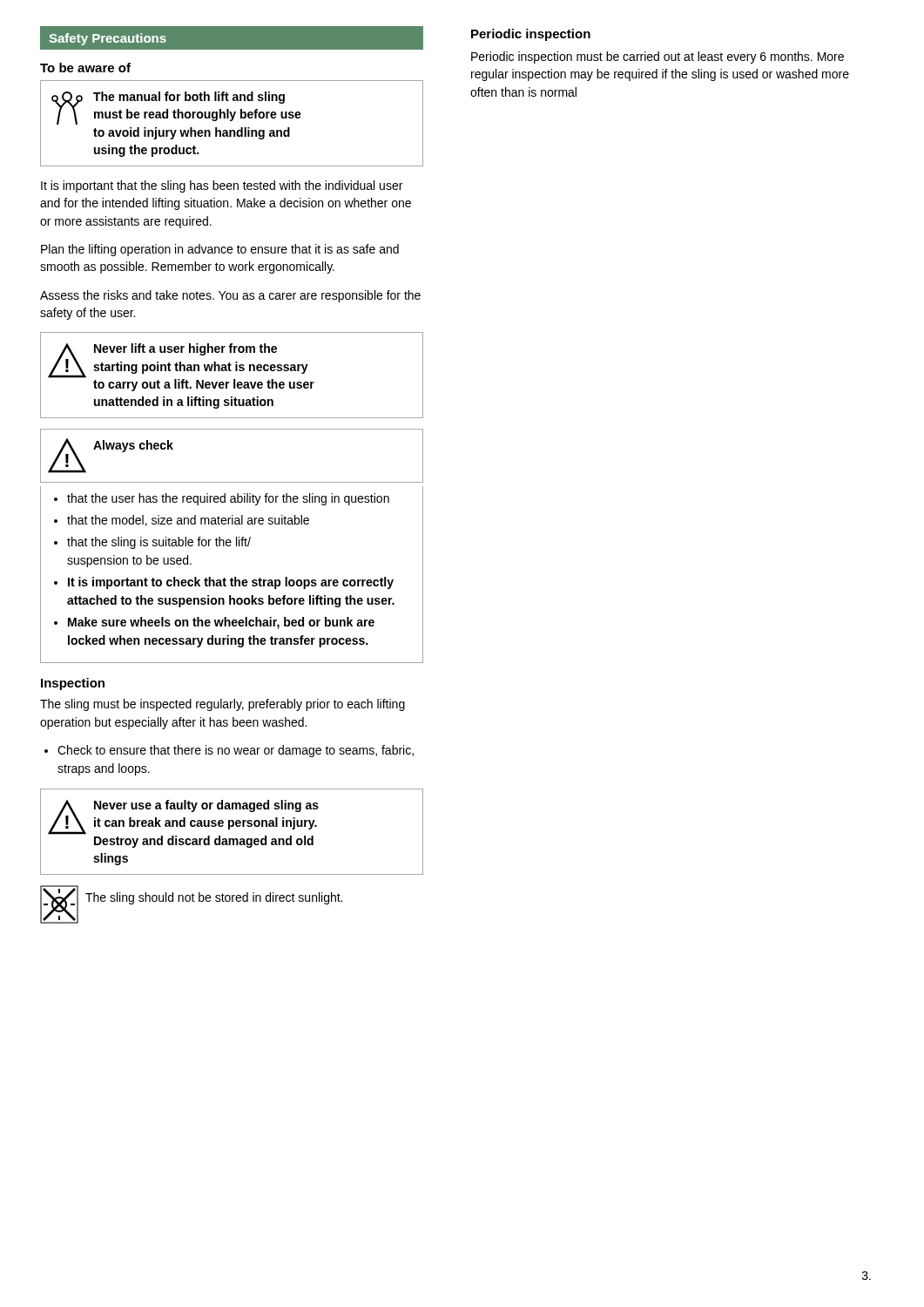Point to the block beginning "! Never lift a user higher"
Image resolution: width=924 pixels, height=1307 pixels.
point(181,375)
